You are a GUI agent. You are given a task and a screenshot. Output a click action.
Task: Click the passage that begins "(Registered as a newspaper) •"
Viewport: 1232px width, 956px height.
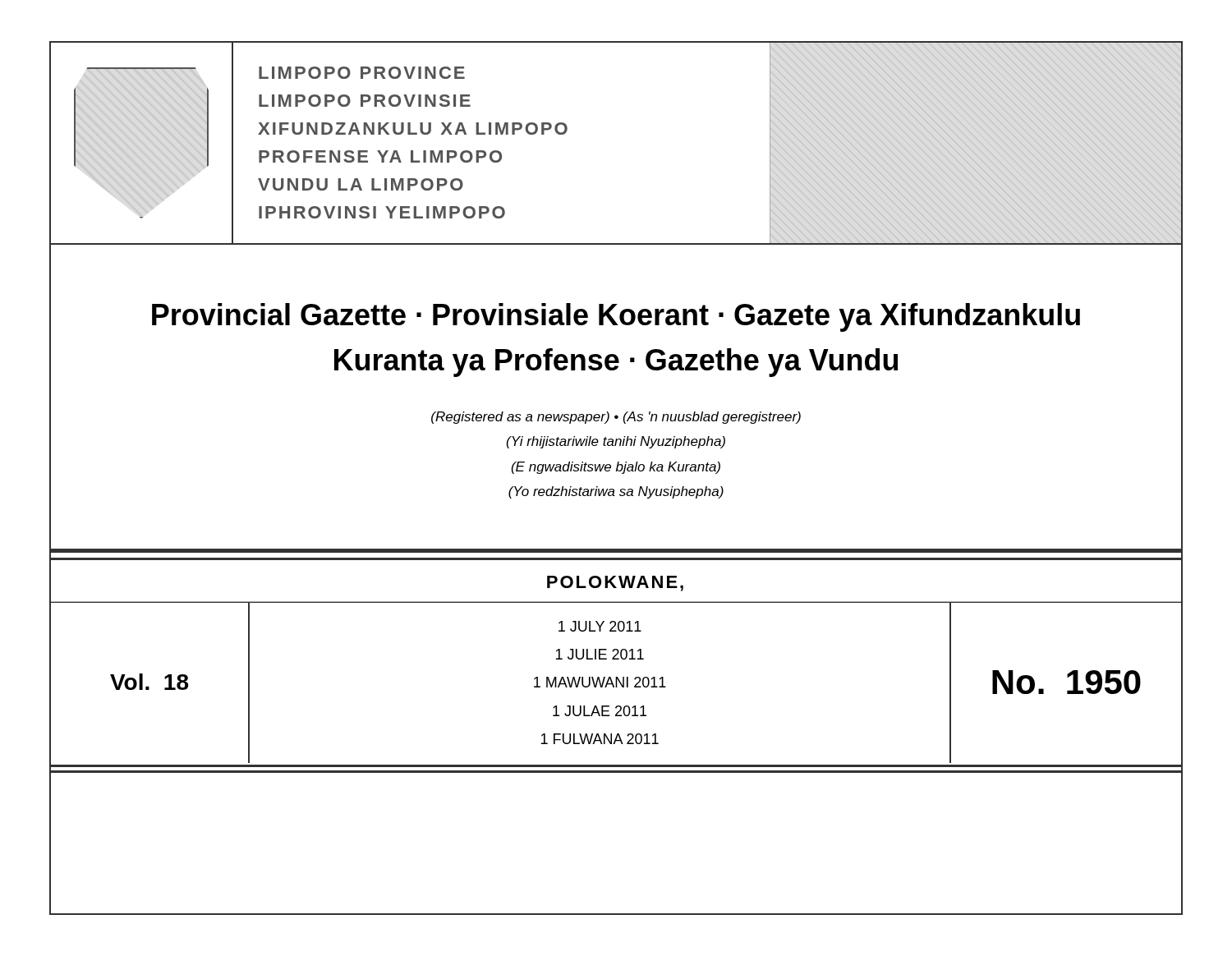[616, 454]
